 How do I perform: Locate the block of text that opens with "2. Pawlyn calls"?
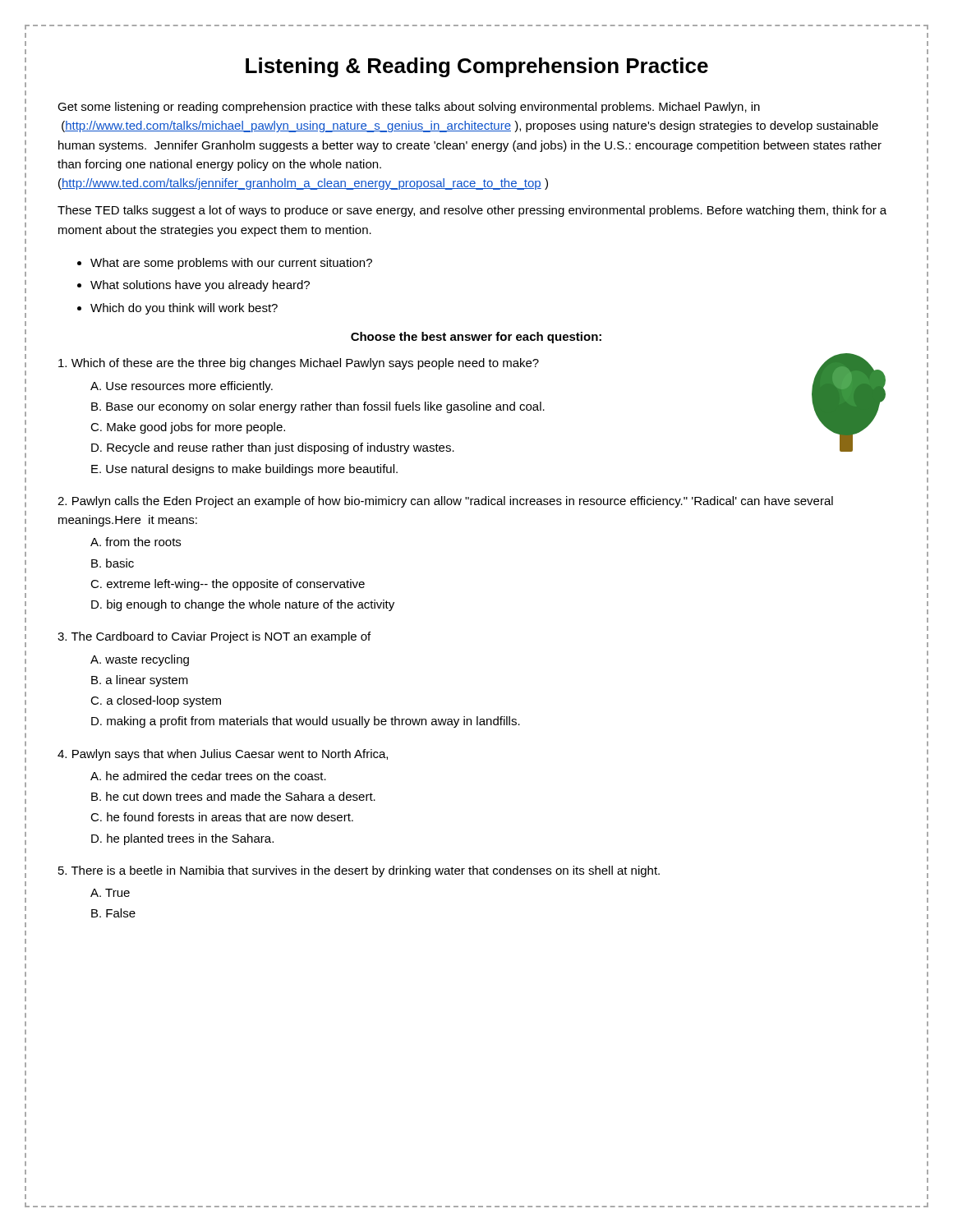(x=445, y=502)
